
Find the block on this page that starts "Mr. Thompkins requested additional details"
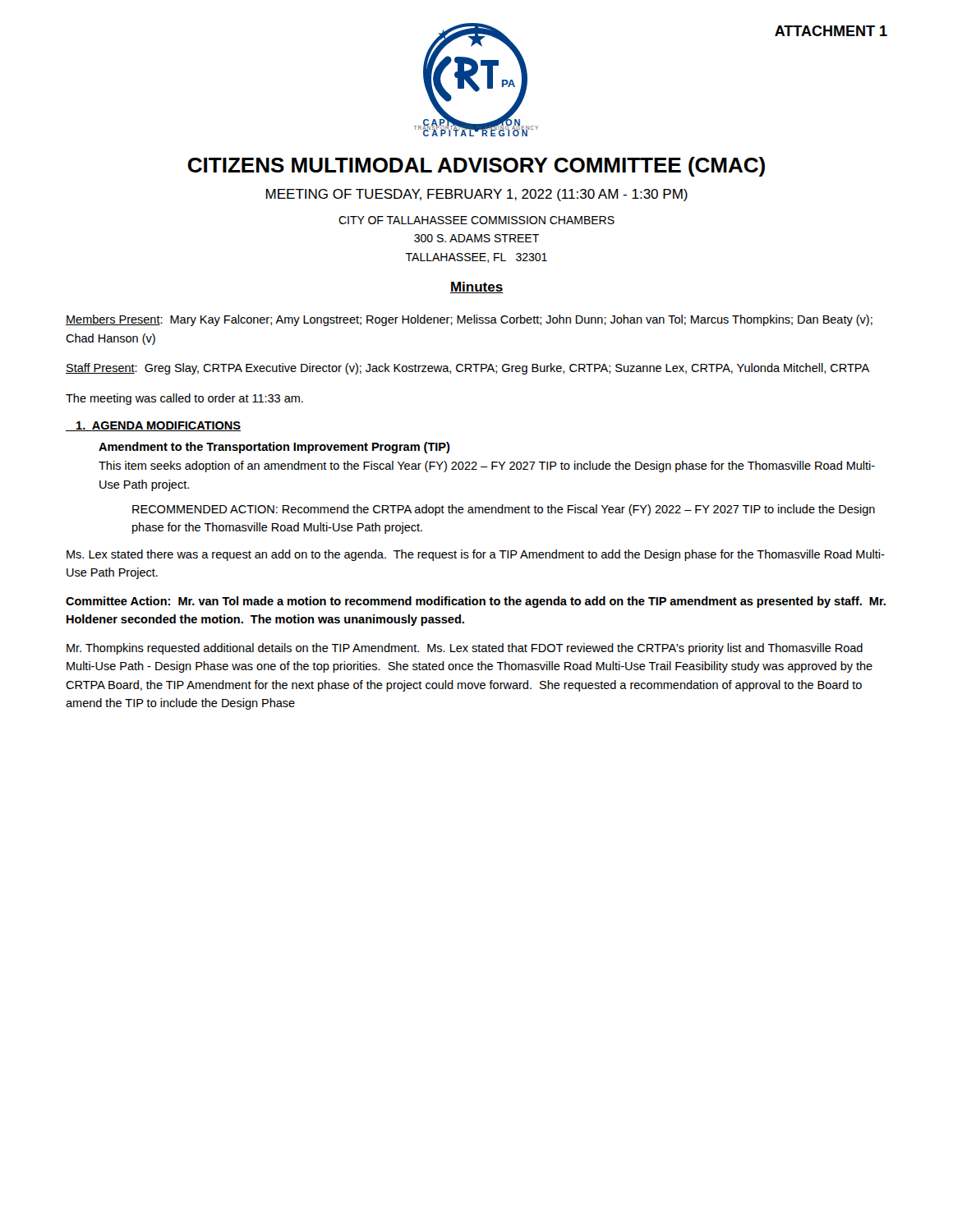tap(469, 676)
